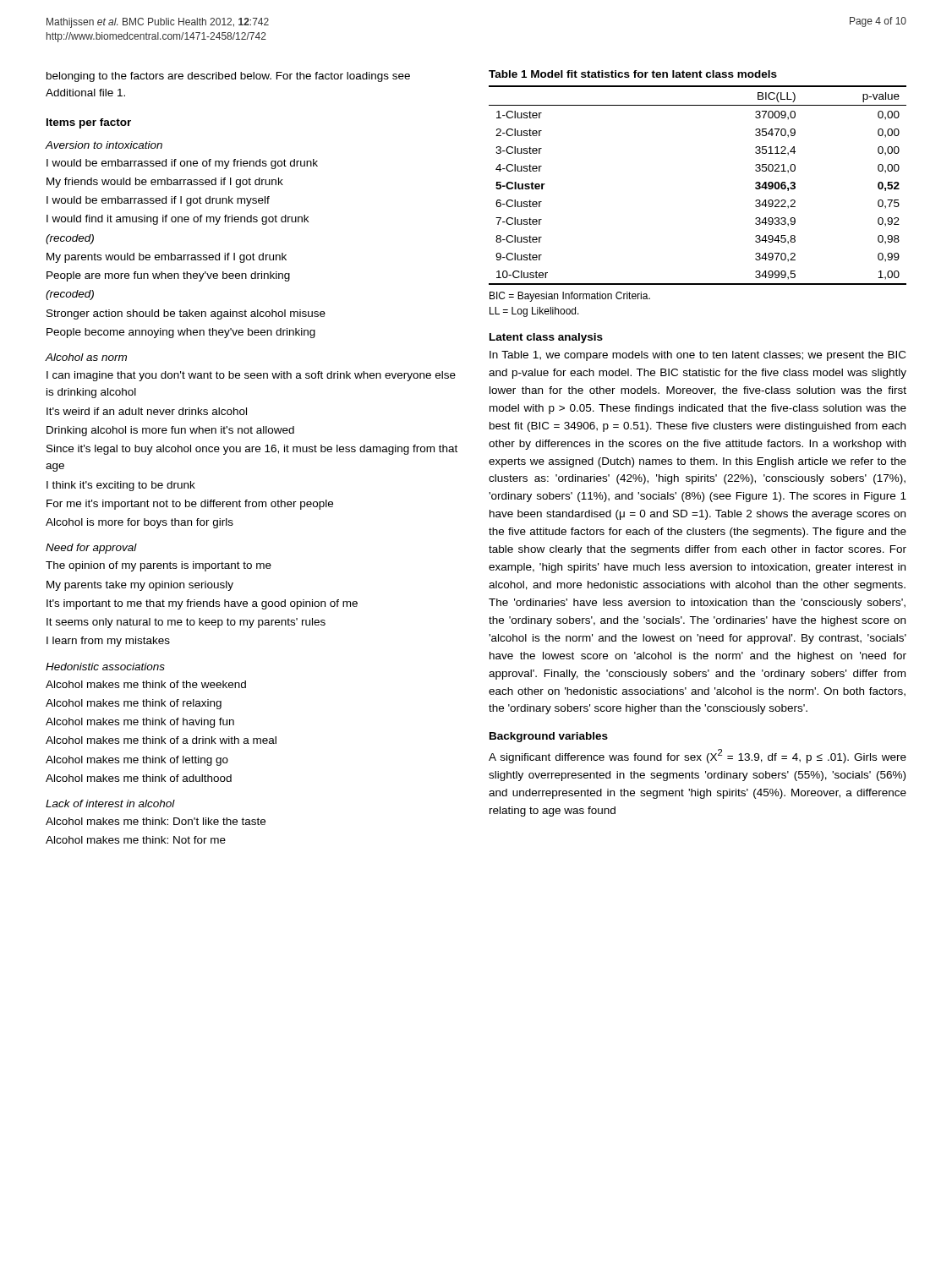Viewport: 952px width, 1268px height.
Task: Locate the list item with the text "I can imagine that you don't"
Action: coord(251,384)
